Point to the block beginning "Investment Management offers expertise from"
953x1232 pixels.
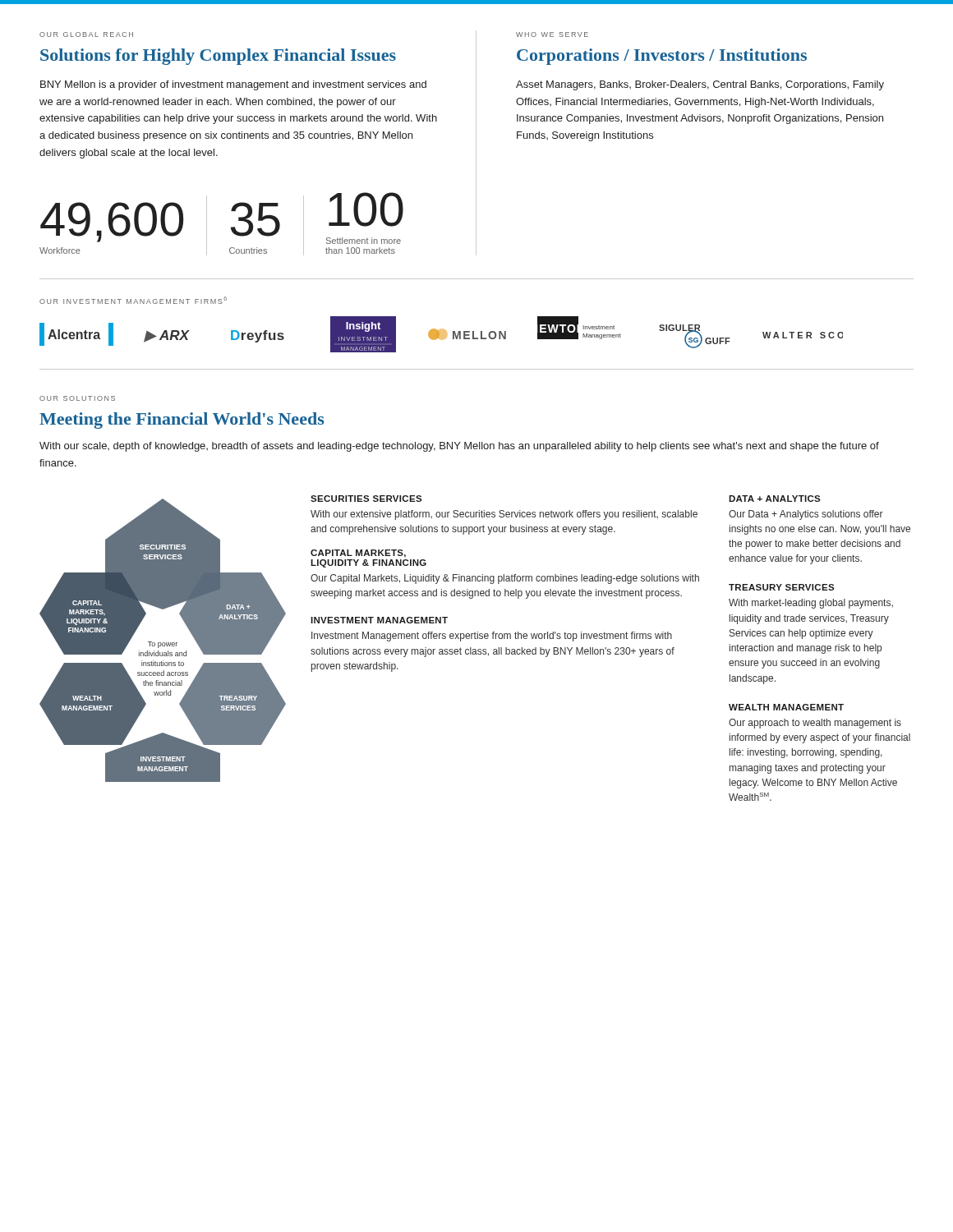(x=492, y=651)
